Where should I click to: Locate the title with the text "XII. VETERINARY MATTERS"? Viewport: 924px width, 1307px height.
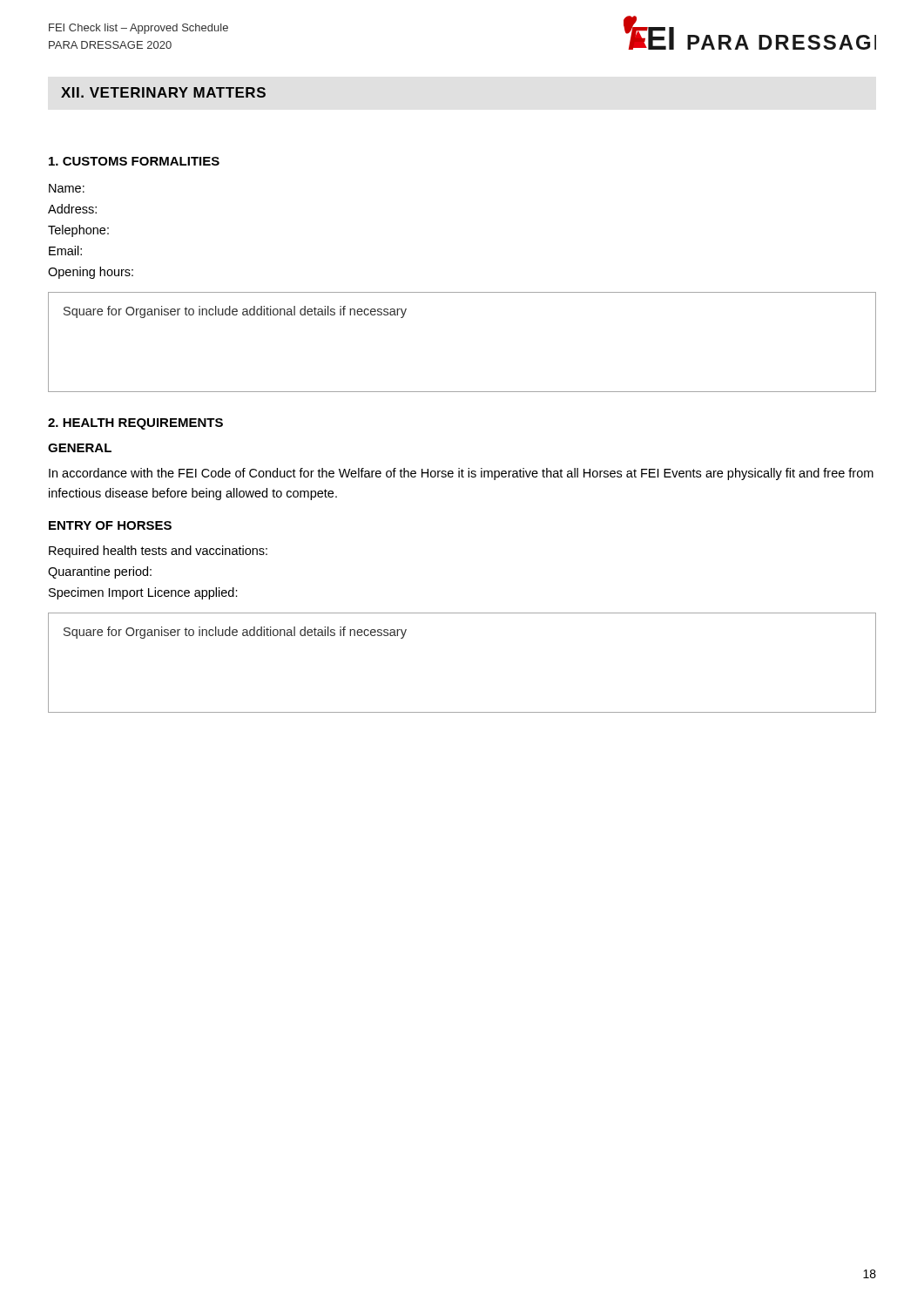coord(164,93)
